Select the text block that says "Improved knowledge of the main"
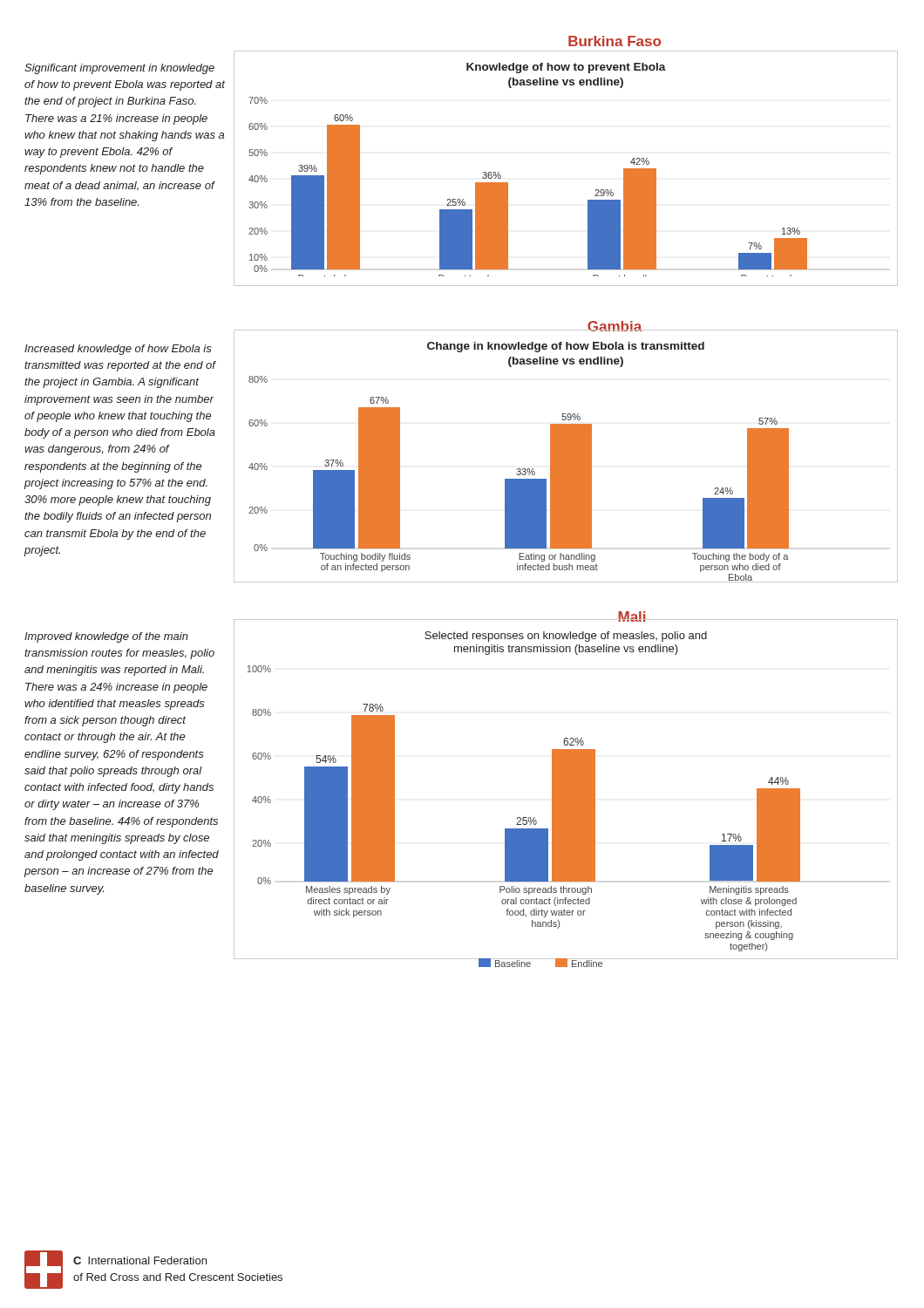 click(121, 762)
